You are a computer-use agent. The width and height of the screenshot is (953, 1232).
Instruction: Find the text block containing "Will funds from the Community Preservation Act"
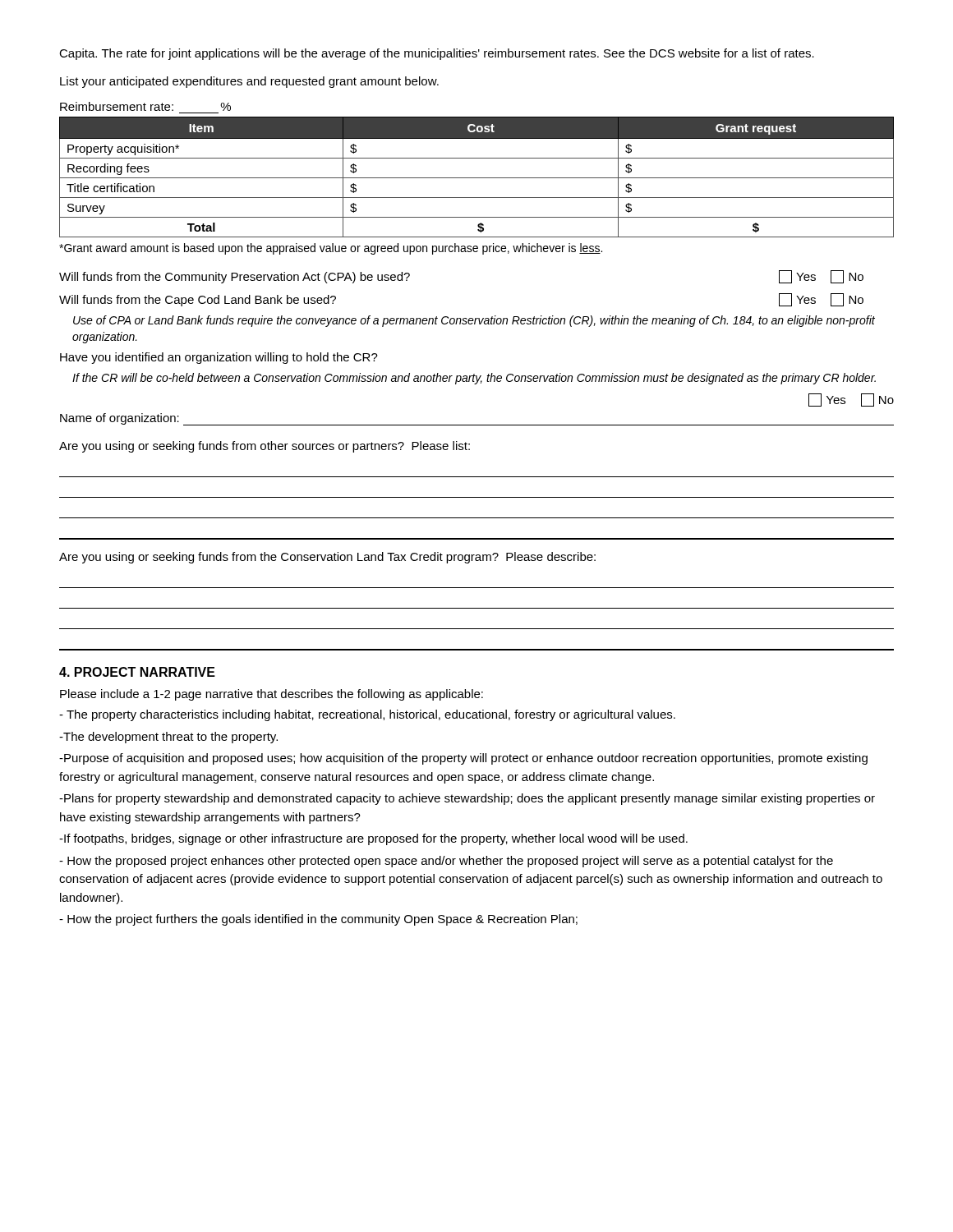[x=235, y=277]
